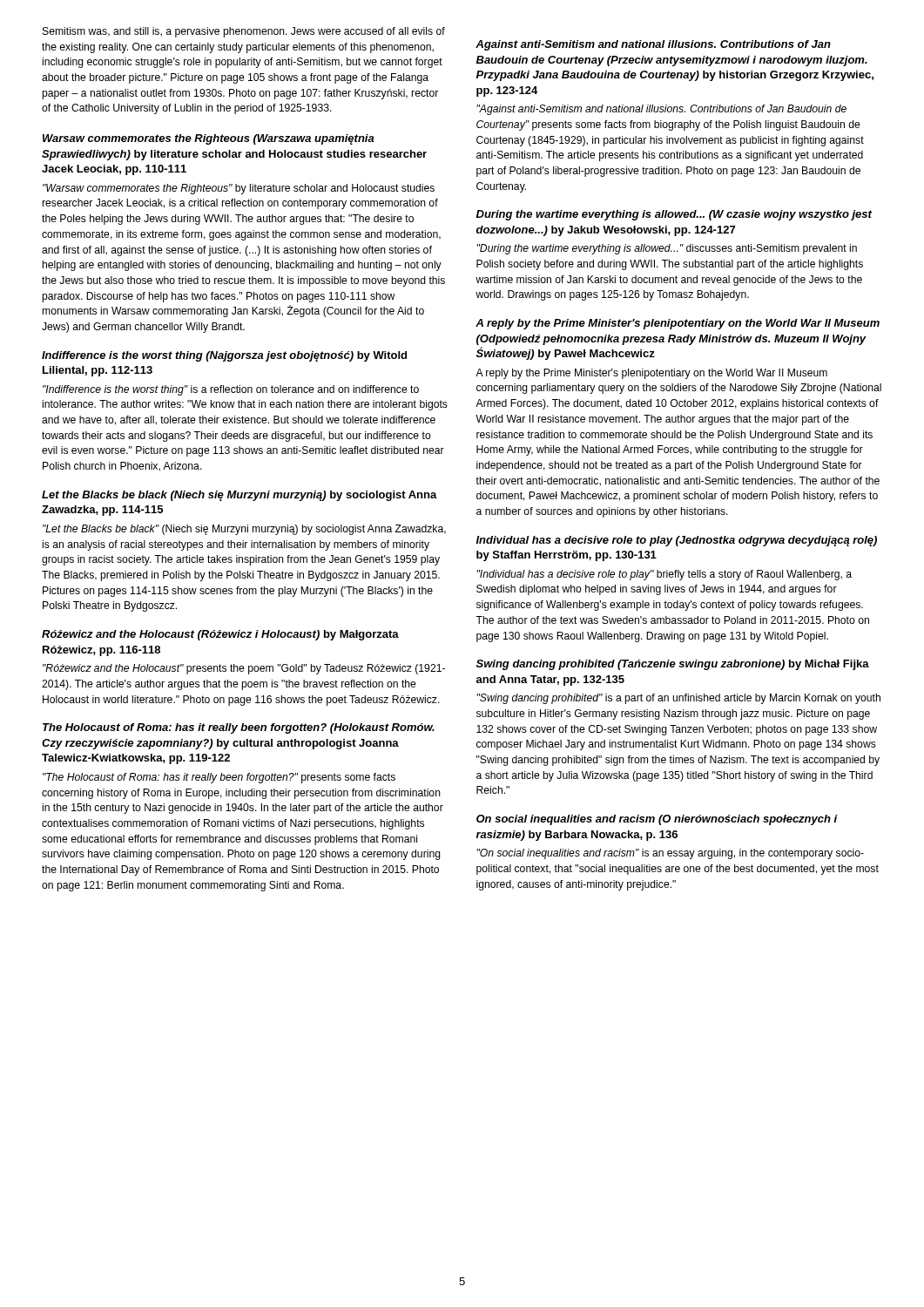This screenshot has width=924, height=1307.
Task: Point to the block beginning ""Swing dancing prohibited" is a part"
Action: 679,744
